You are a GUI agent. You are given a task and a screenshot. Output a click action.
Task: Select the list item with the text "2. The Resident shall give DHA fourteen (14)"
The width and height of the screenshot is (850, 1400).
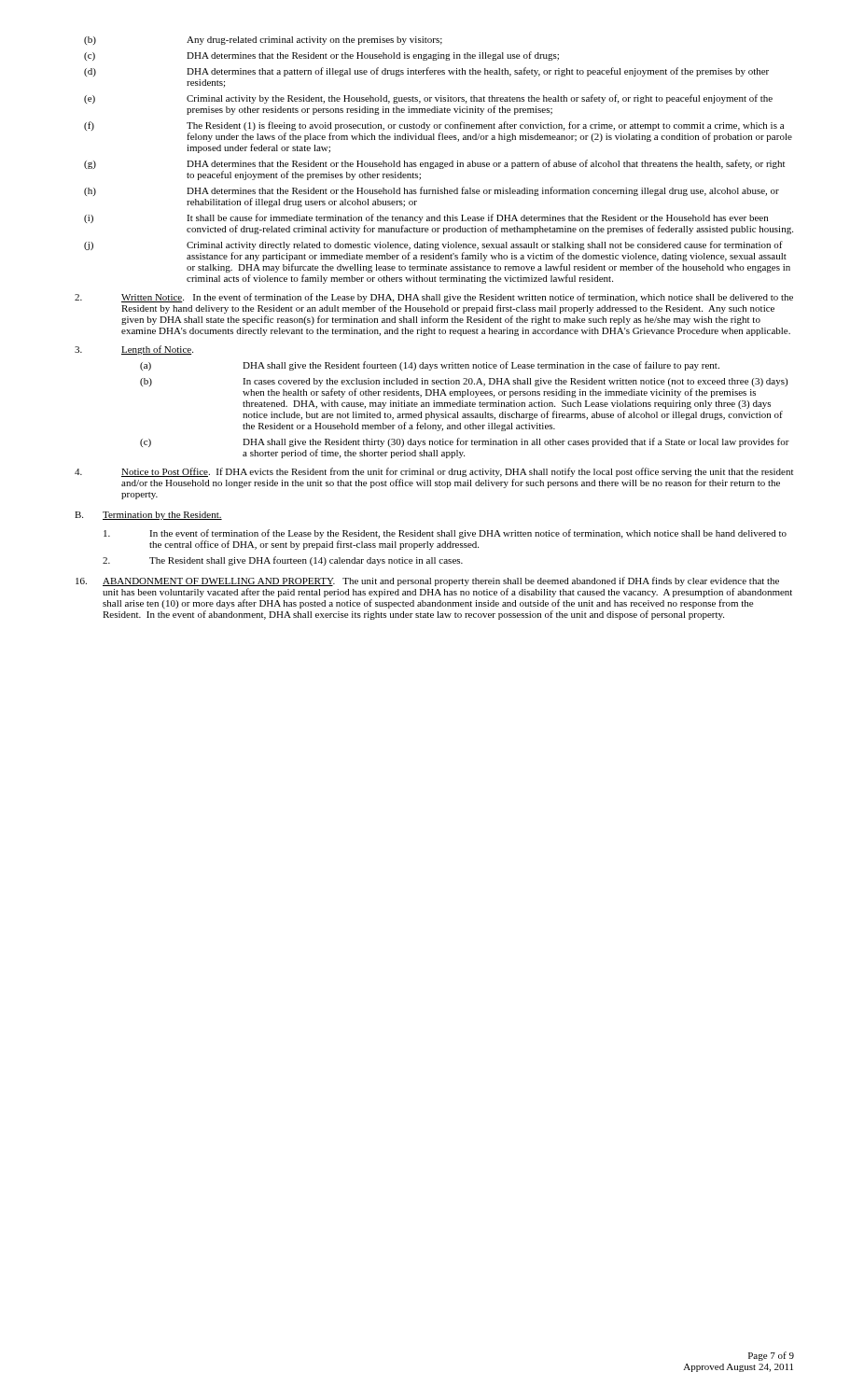448,560
